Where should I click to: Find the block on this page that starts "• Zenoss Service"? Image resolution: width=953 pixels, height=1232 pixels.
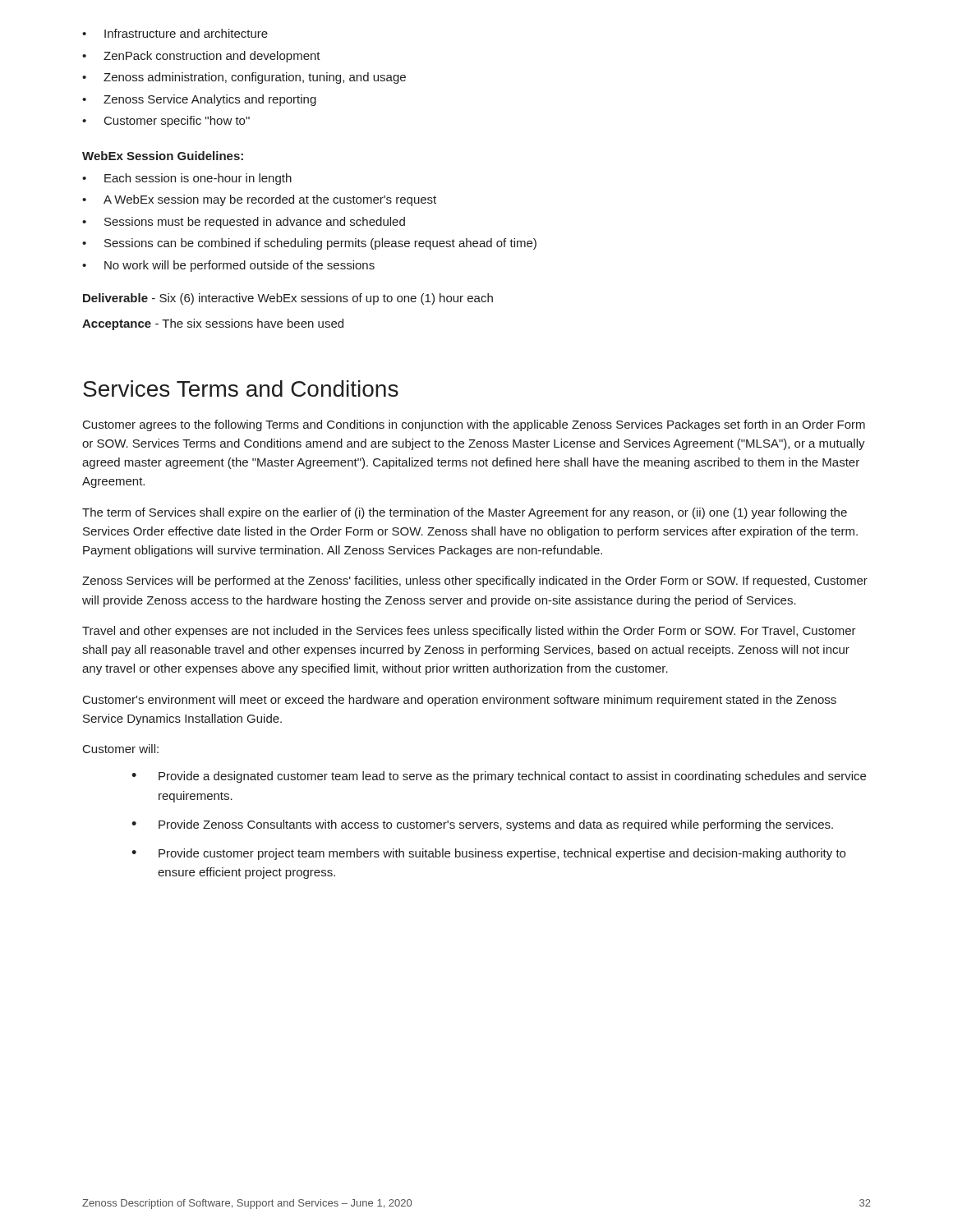pyautogui.click(x=199, y=99)
